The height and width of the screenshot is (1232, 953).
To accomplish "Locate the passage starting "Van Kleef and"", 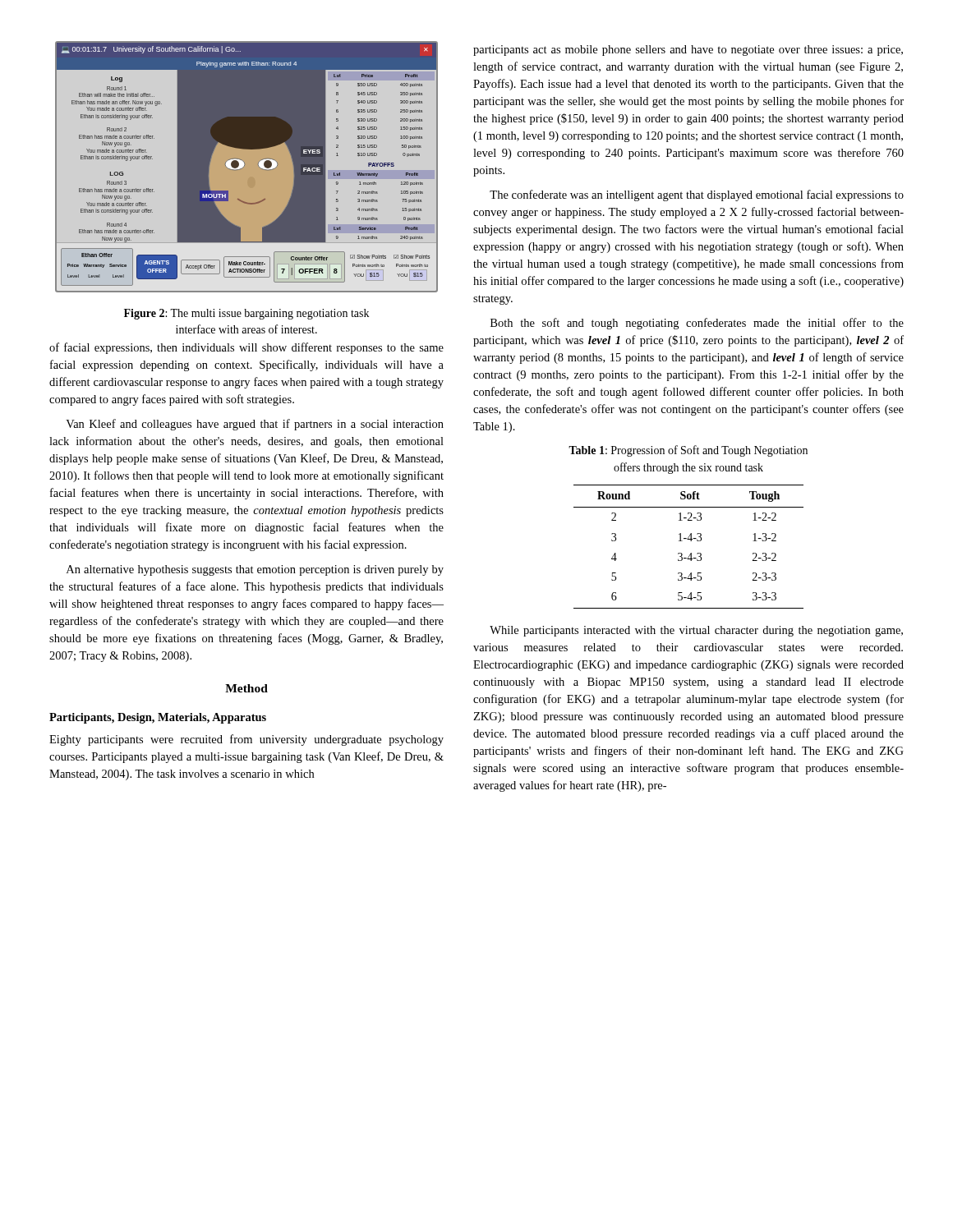I will [246, 484].
